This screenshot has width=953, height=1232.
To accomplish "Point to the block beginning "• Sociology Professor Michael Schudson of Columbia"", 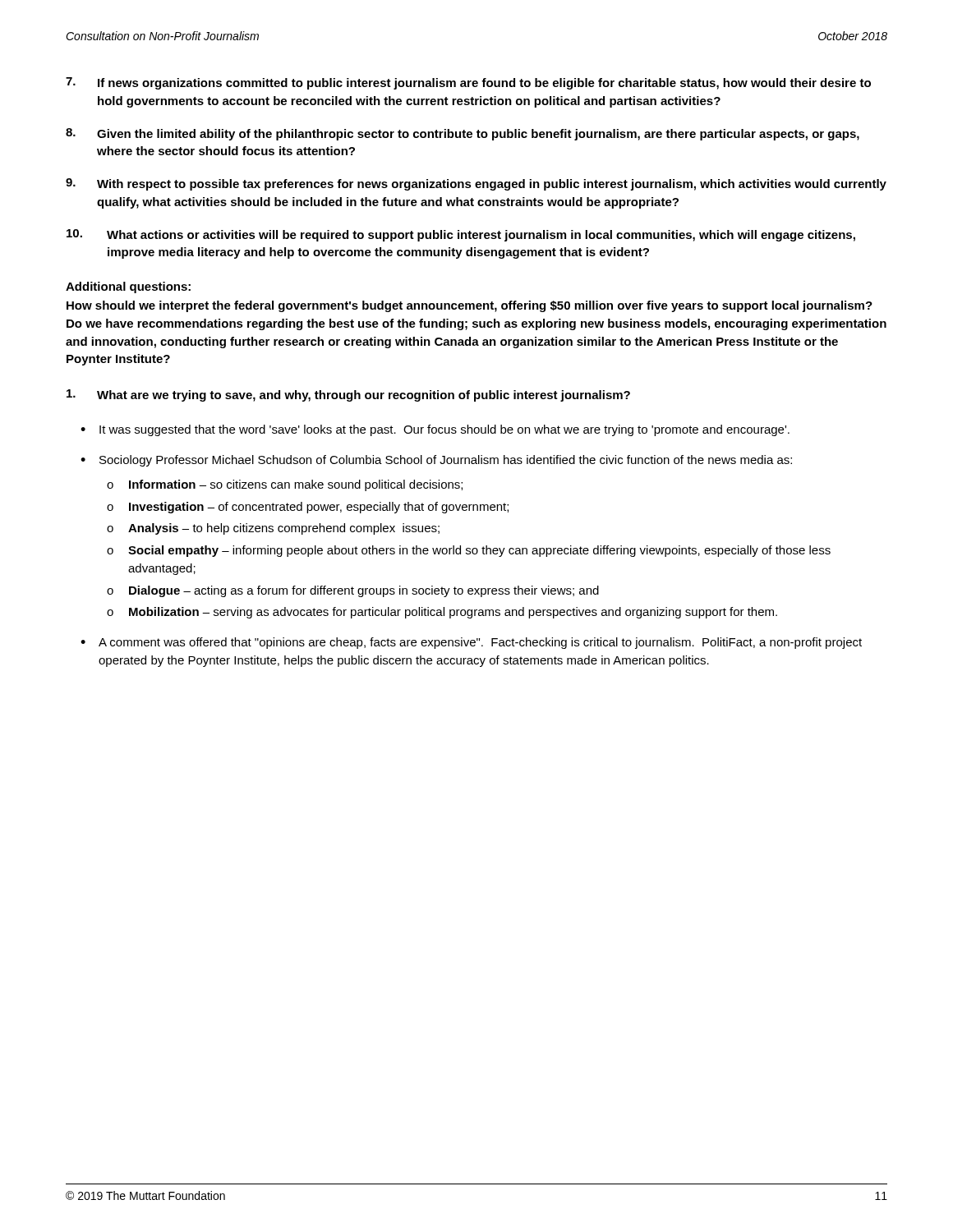I will pos(484,538).
